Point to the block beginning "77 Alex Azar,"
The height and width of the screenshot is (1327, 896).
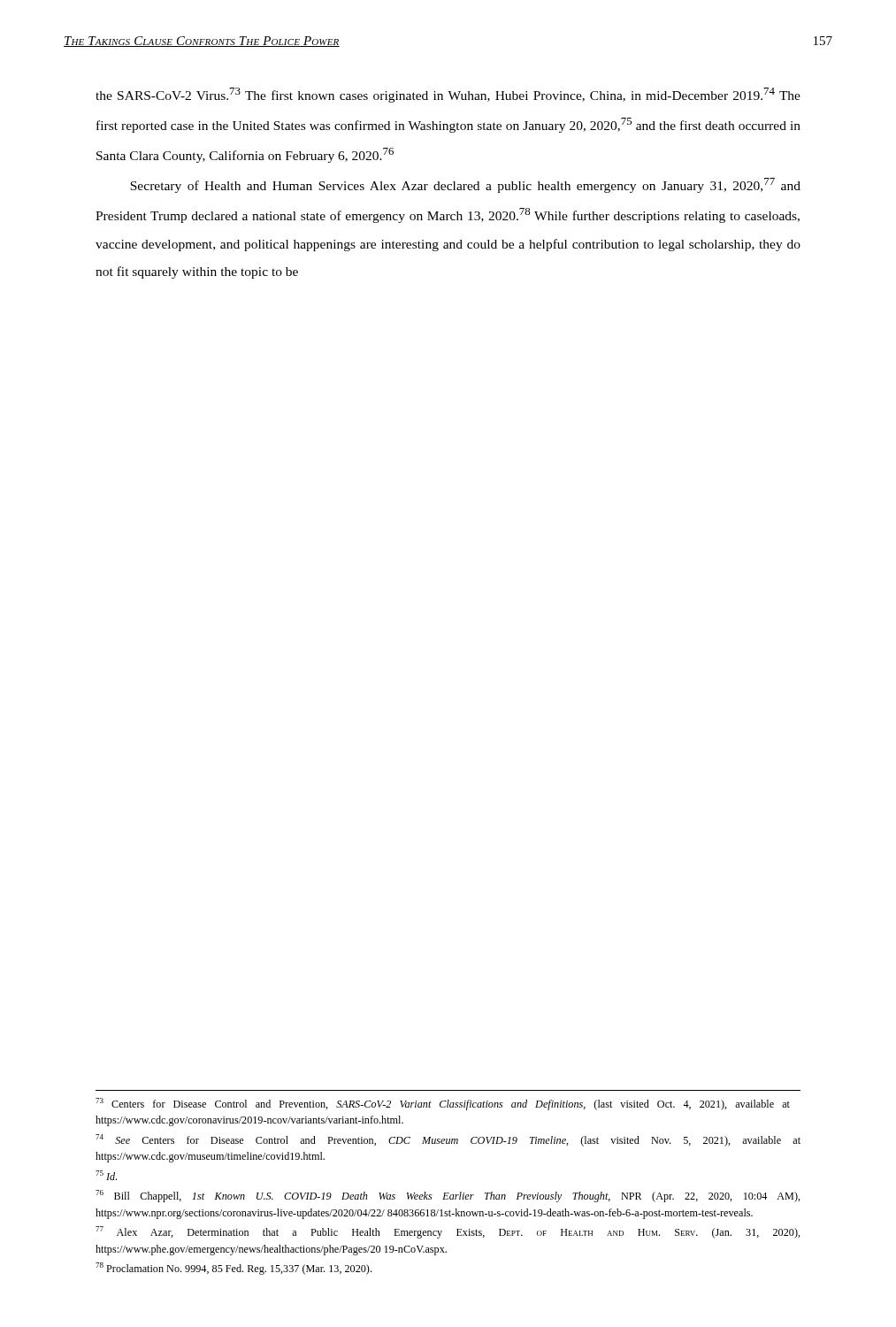point(448,1240)
